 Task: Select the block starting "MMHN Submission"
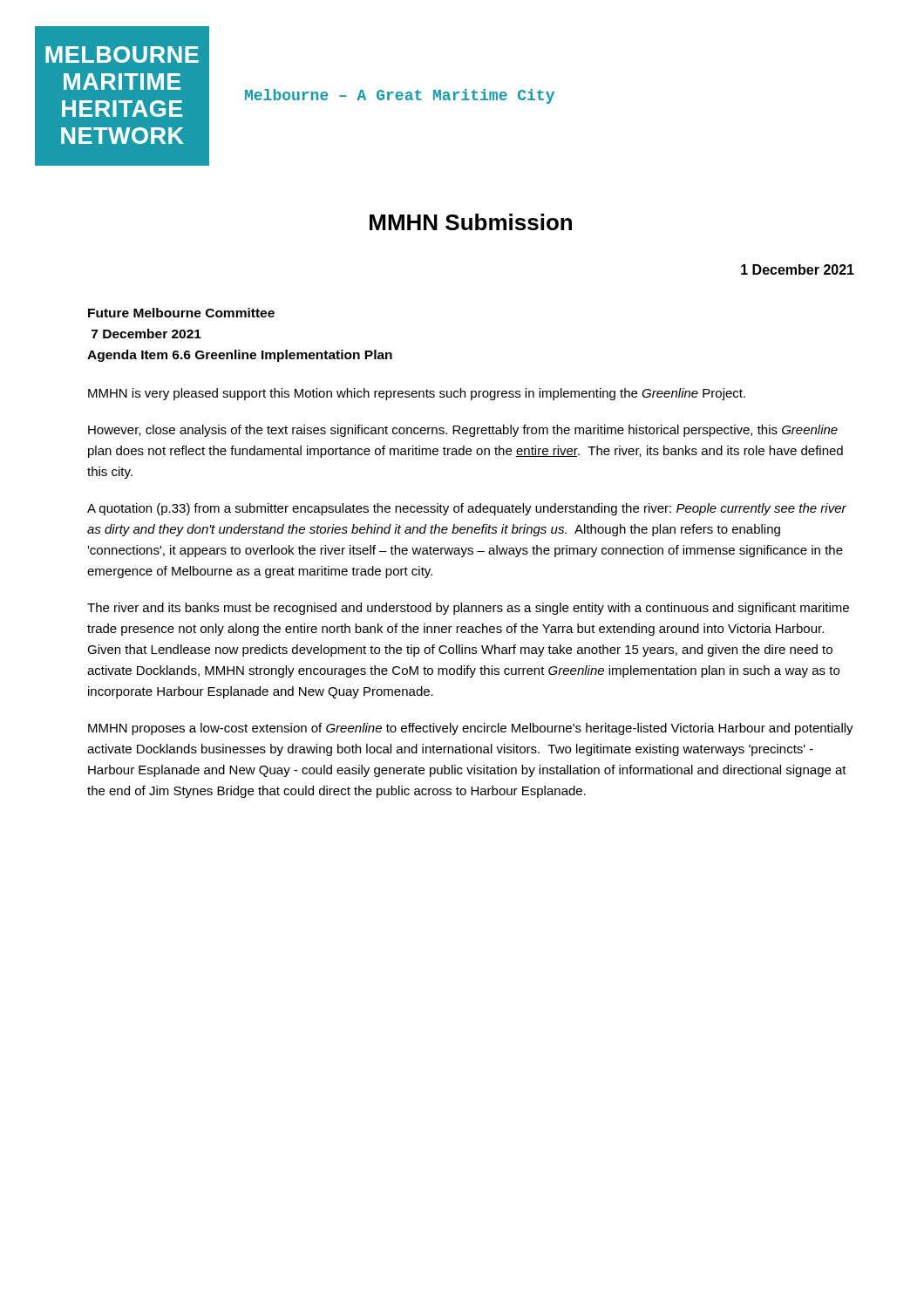pos(471,222)
